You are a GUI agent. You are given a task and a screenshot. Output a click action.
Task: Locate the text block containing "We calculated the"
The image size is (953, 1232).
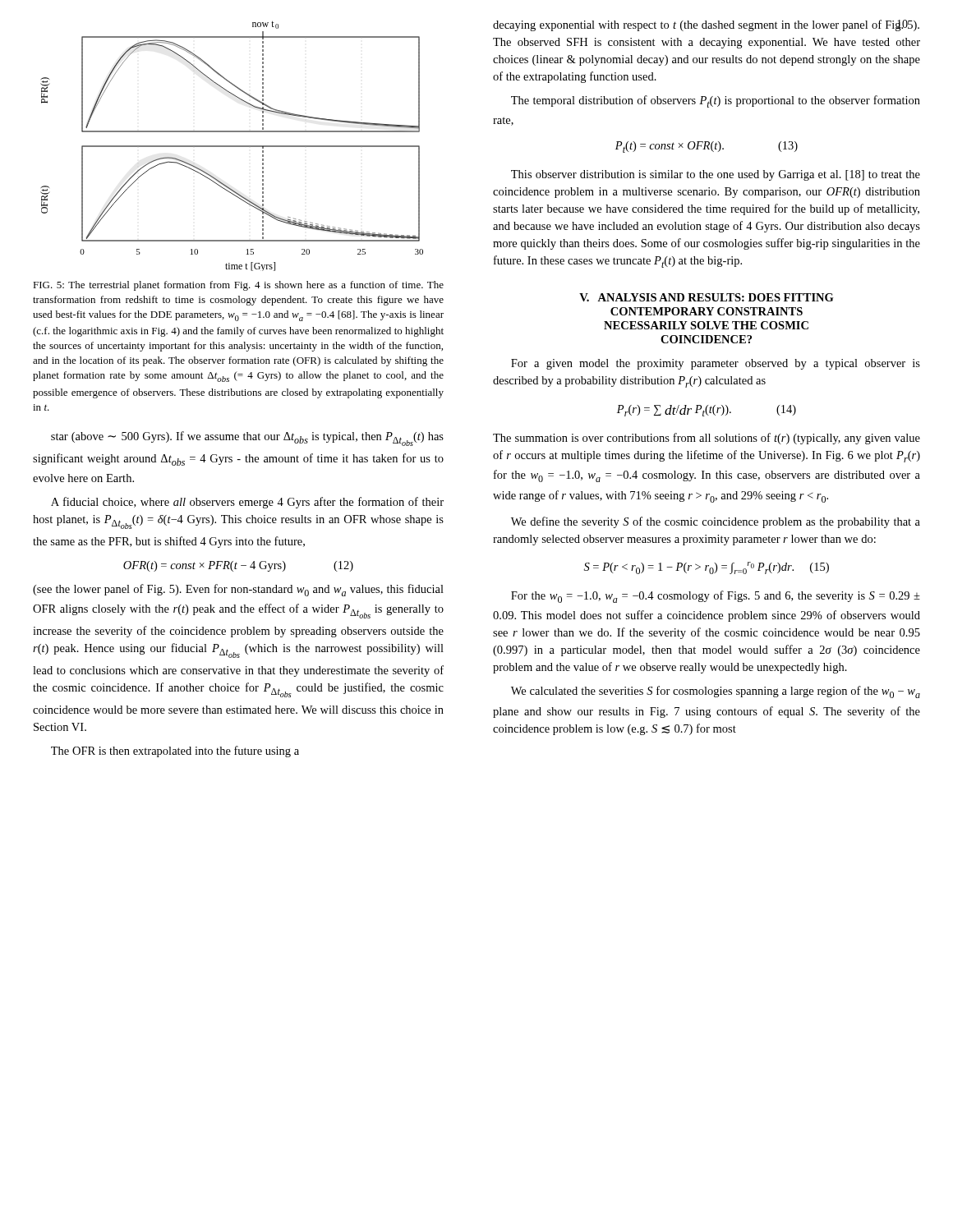707,710
